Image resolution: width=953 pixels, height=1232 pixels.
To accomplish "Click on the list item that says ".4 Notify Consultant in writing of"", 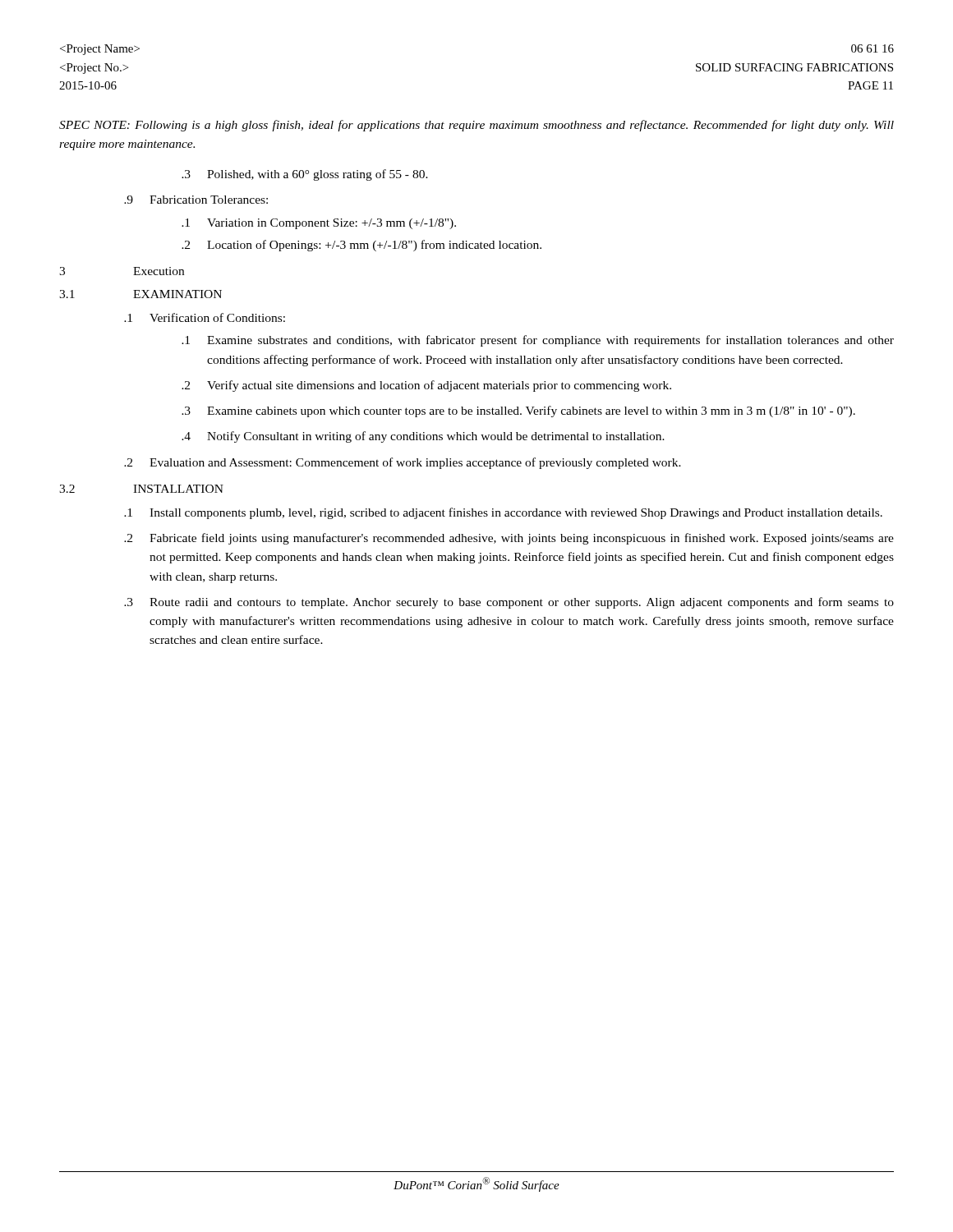I will coord(476,436).
